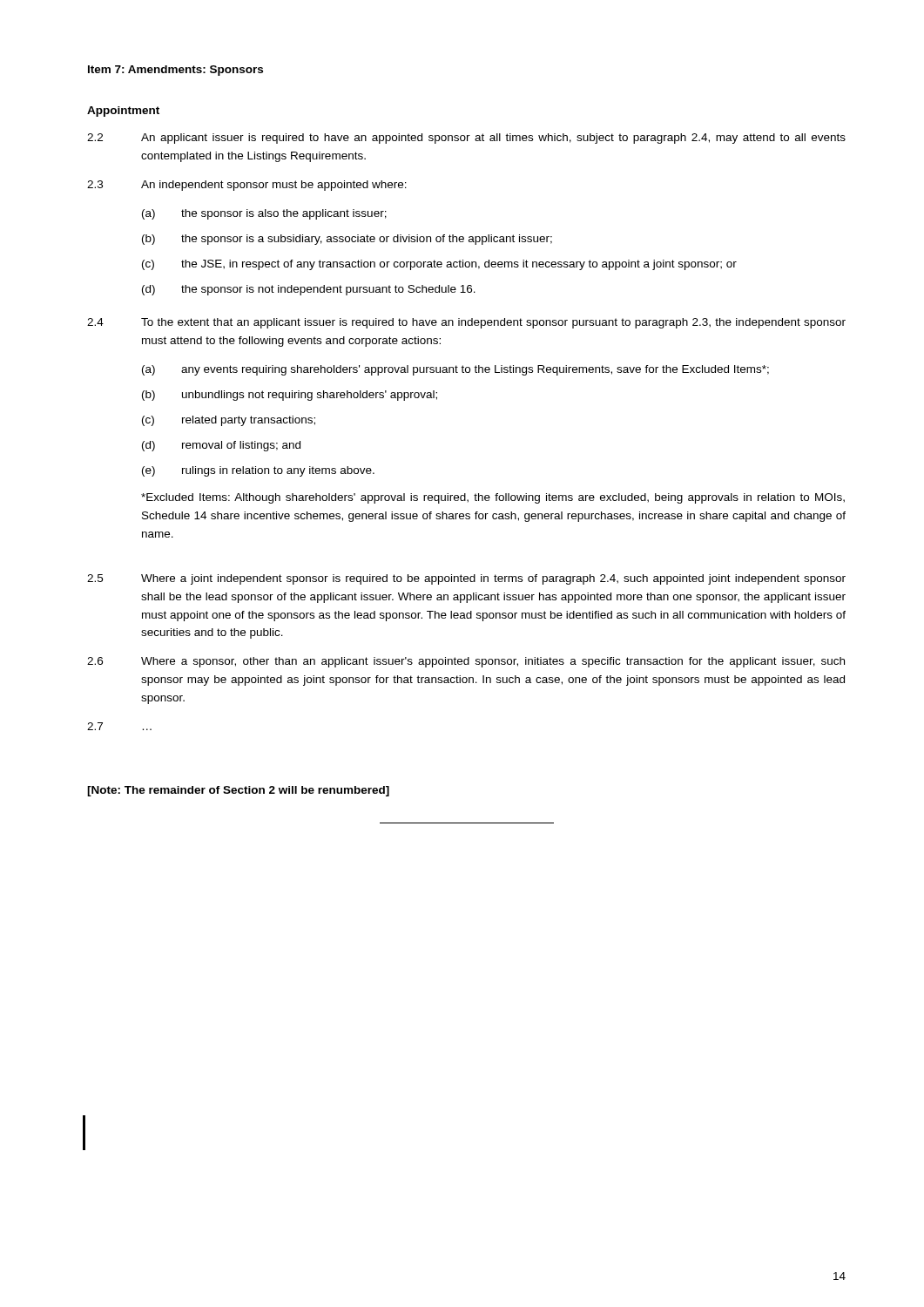Locate the section header that says "Item 7: Amendments: Sponsors"
Screen dimensions: 1307x924
(175, 69)
